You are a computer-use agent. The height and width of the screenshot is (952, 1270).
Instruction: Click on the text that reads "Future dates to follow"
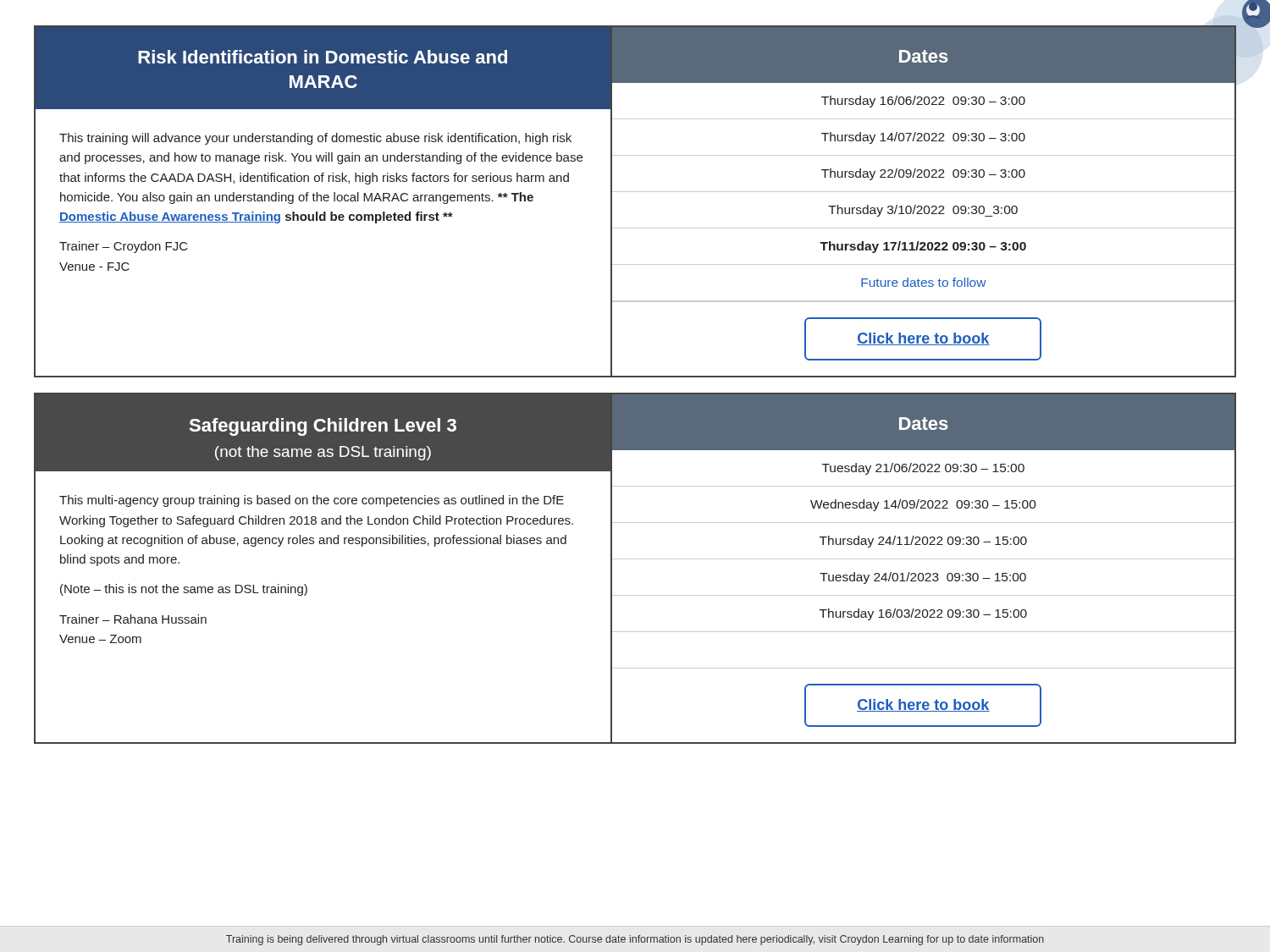[x=923, y=282]
